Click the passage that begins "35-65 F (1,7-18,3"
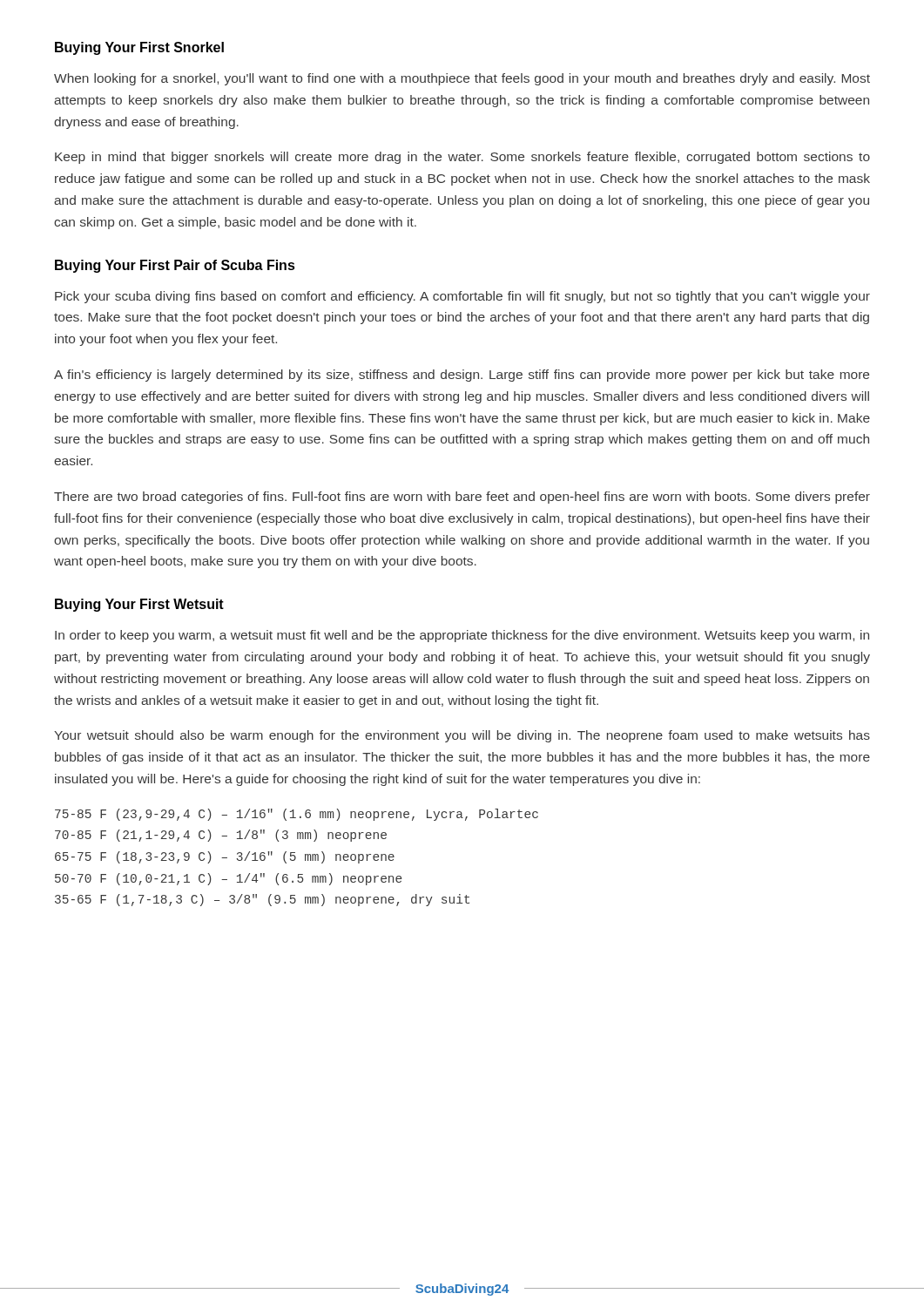This screenshot has height=1307, width=924. point(262,900)
